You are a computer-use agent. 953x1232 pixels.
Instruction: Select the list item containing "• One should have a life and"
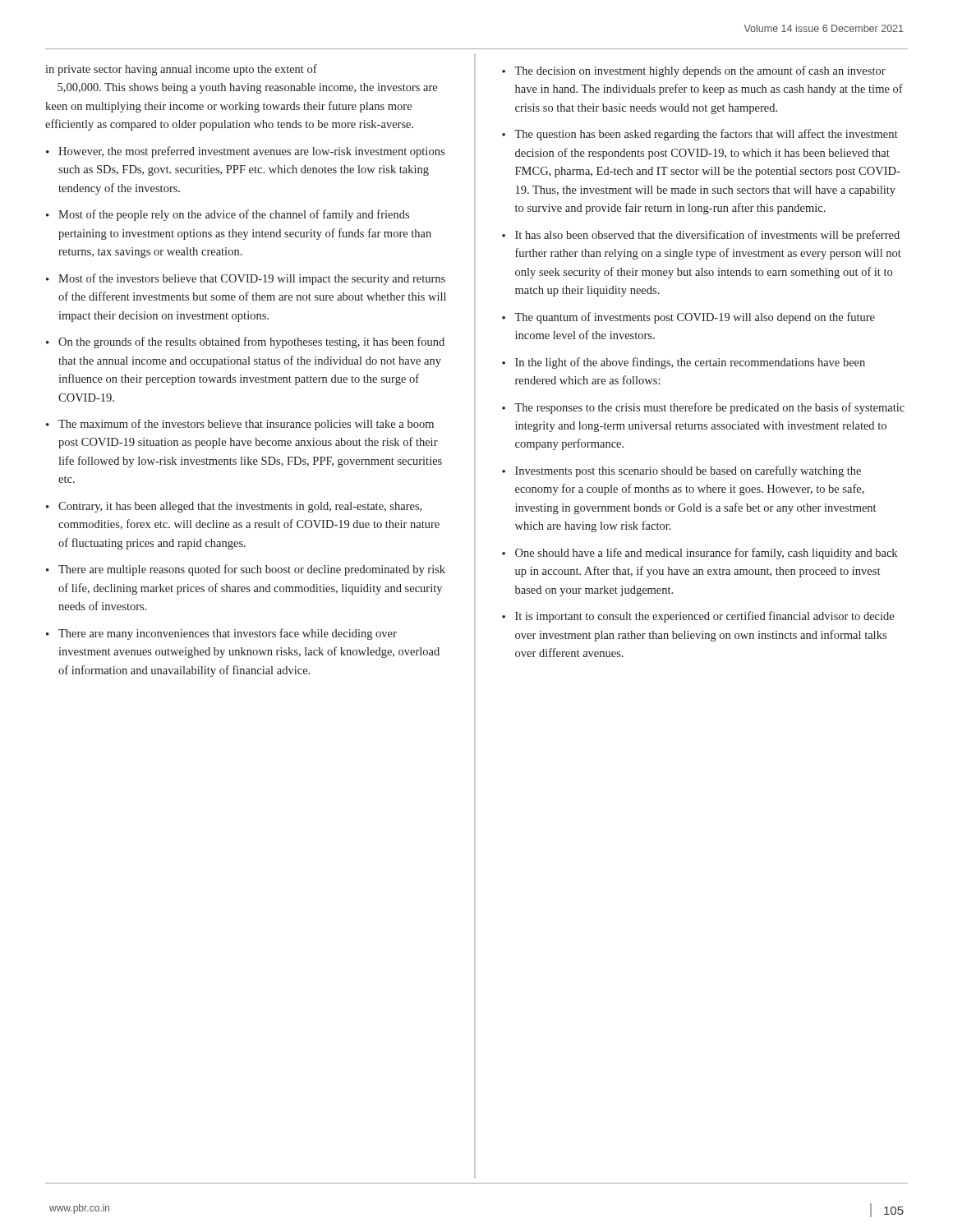(x=705, y=571)
